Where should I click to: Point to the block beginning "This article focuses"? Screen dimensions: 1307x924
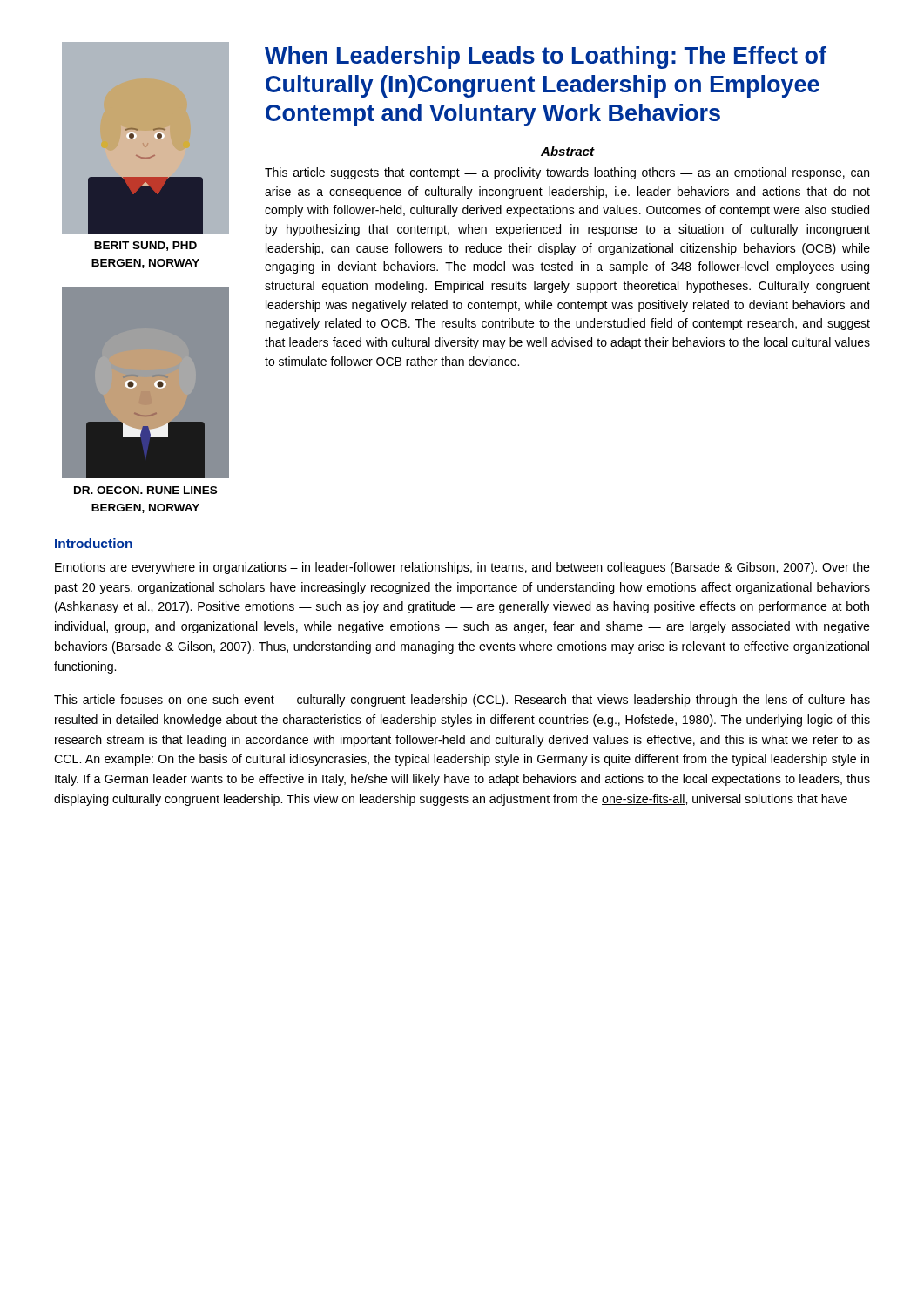coord(462,749)
